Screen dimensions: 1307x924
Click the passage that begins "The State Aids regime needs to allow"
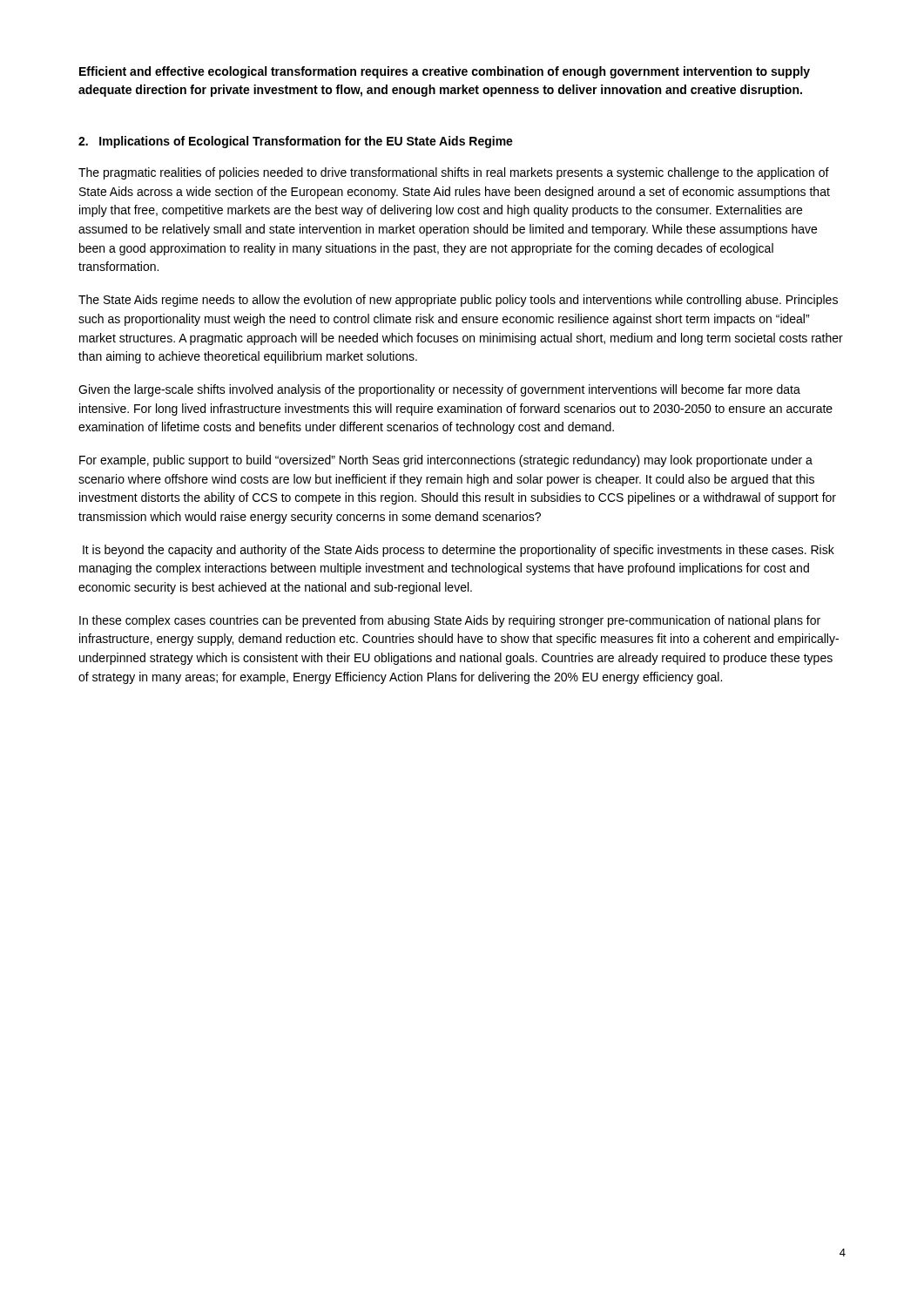tap(461, 328)
